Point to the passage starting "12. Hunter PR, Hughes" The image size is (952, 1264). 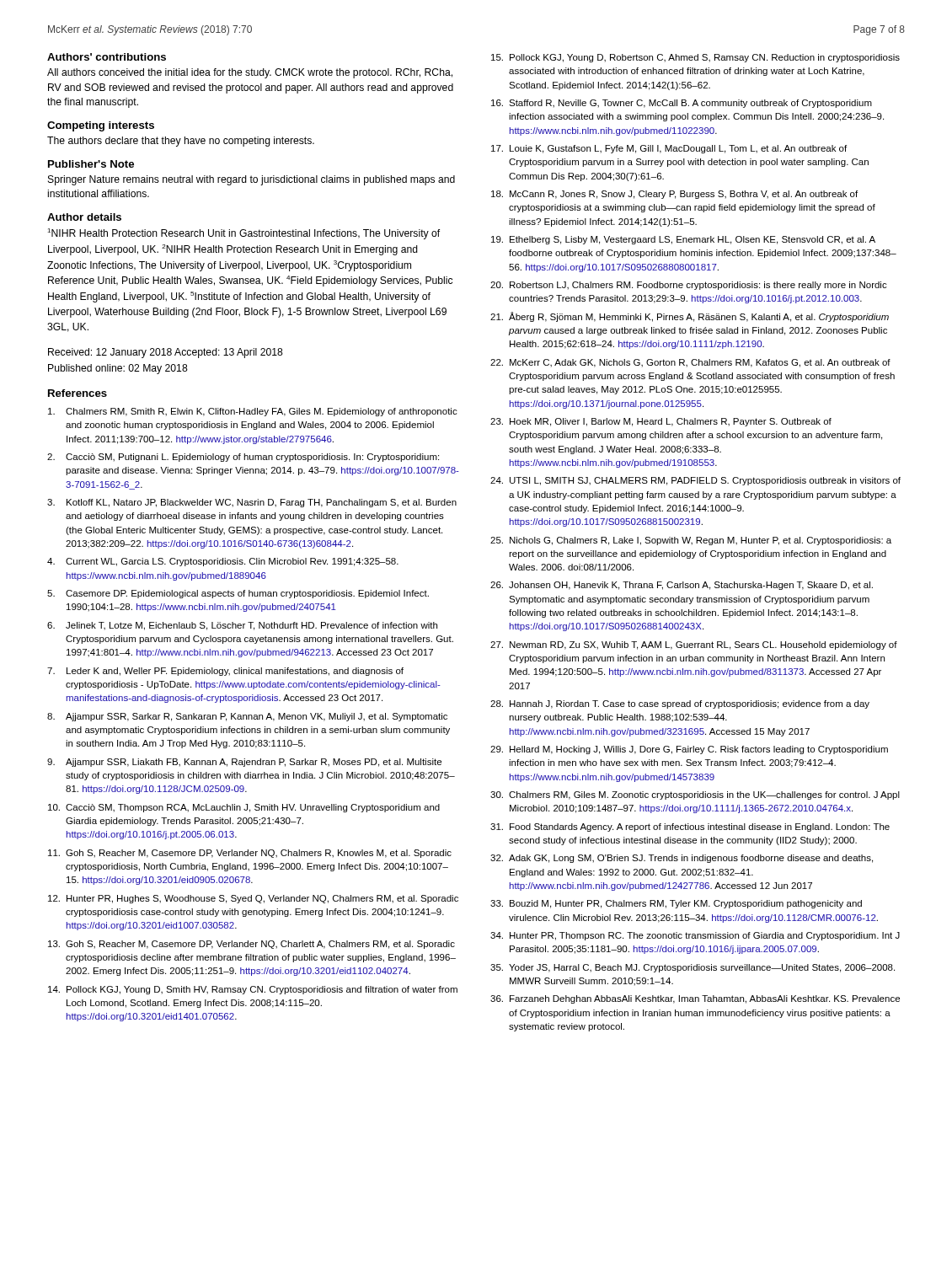(254, 912)
